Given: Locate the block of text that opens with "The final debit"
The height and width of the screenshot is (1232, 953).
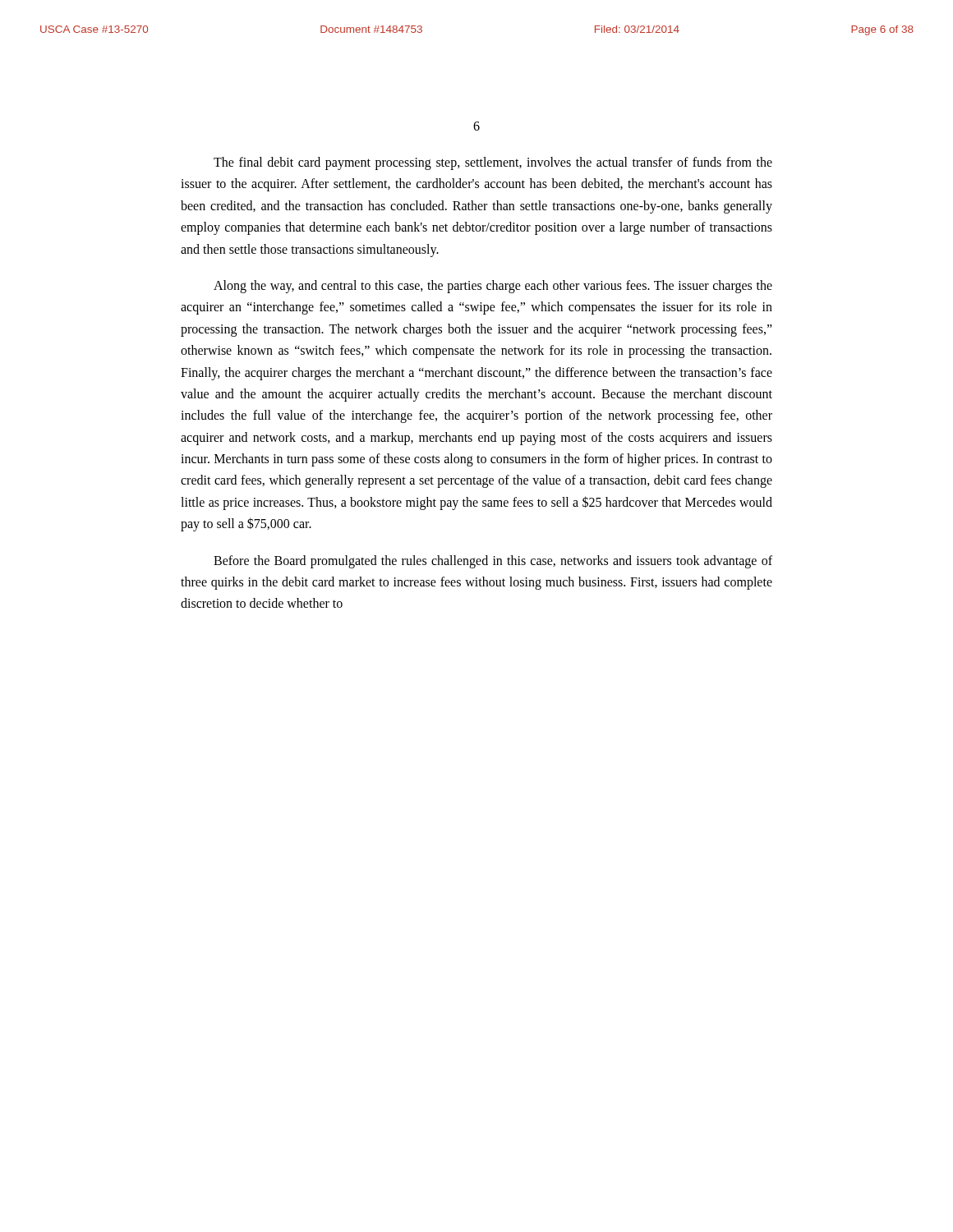Looking at the screenshot, I should pyautogui.click(x=476, y=383).
